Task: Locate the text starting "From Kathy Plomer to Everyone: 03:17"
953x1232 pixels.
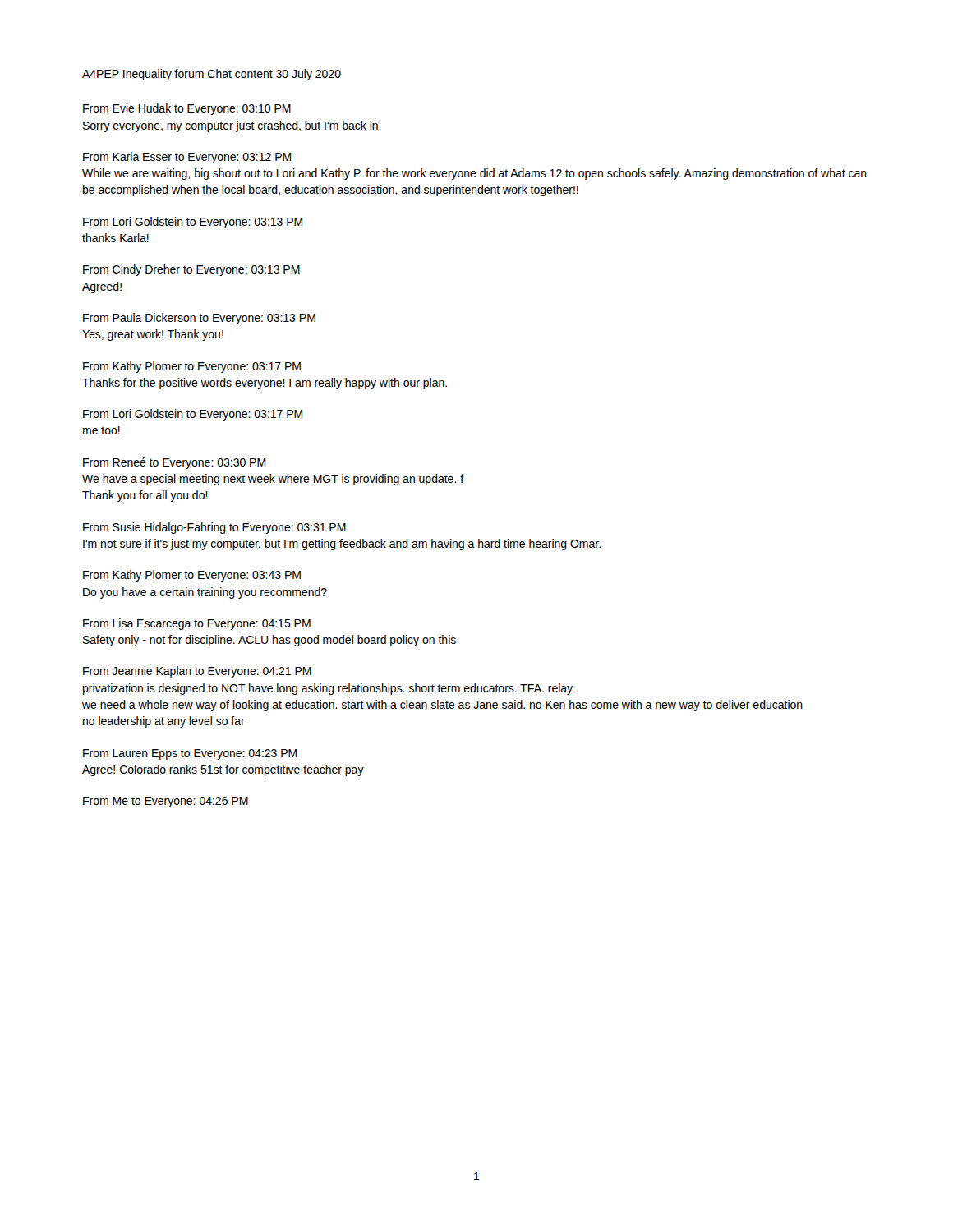Action: pyautogui.click(x=265, y=374)
